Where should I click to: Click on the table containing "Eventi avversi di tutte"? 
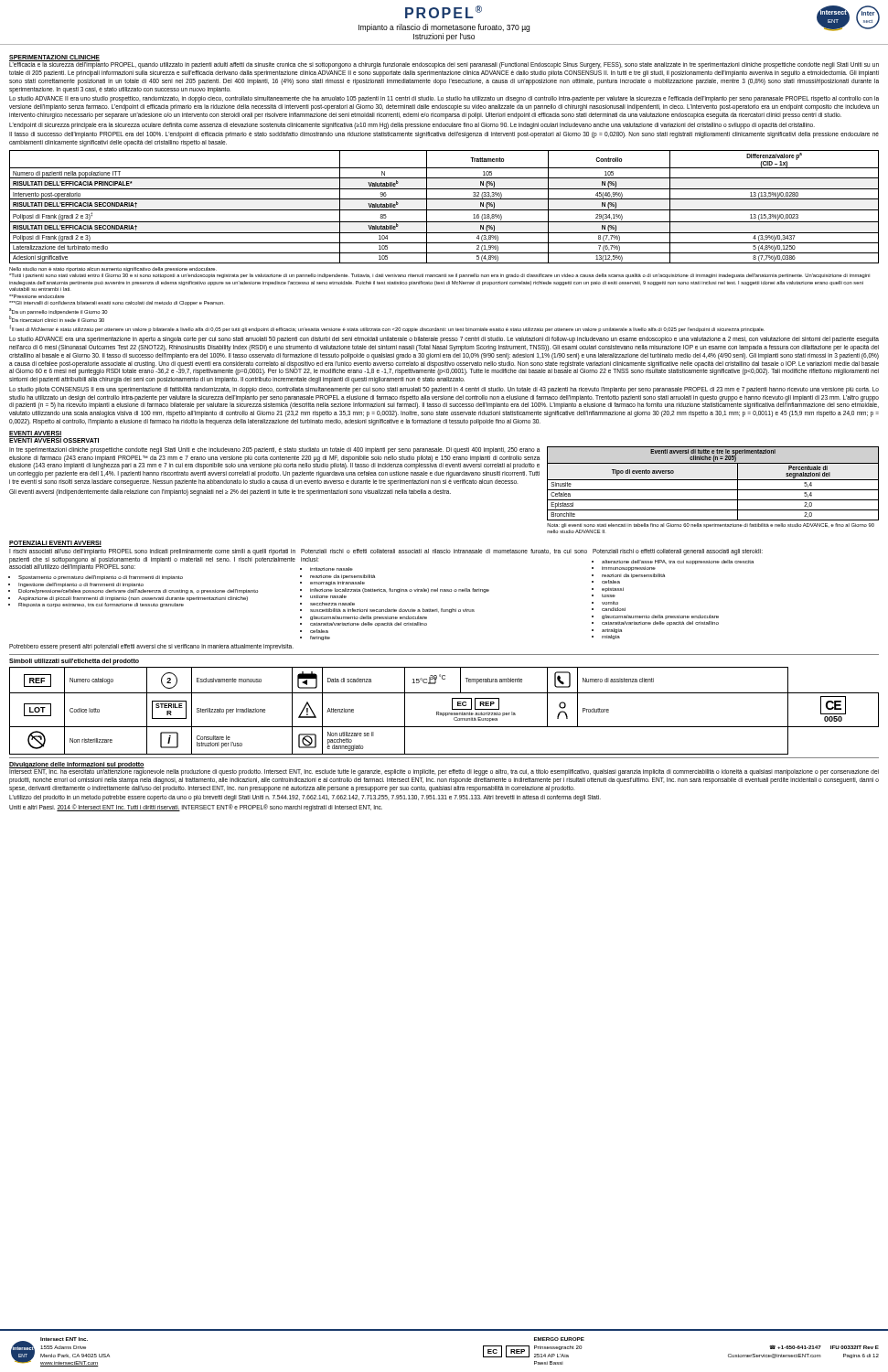(713, 491)
